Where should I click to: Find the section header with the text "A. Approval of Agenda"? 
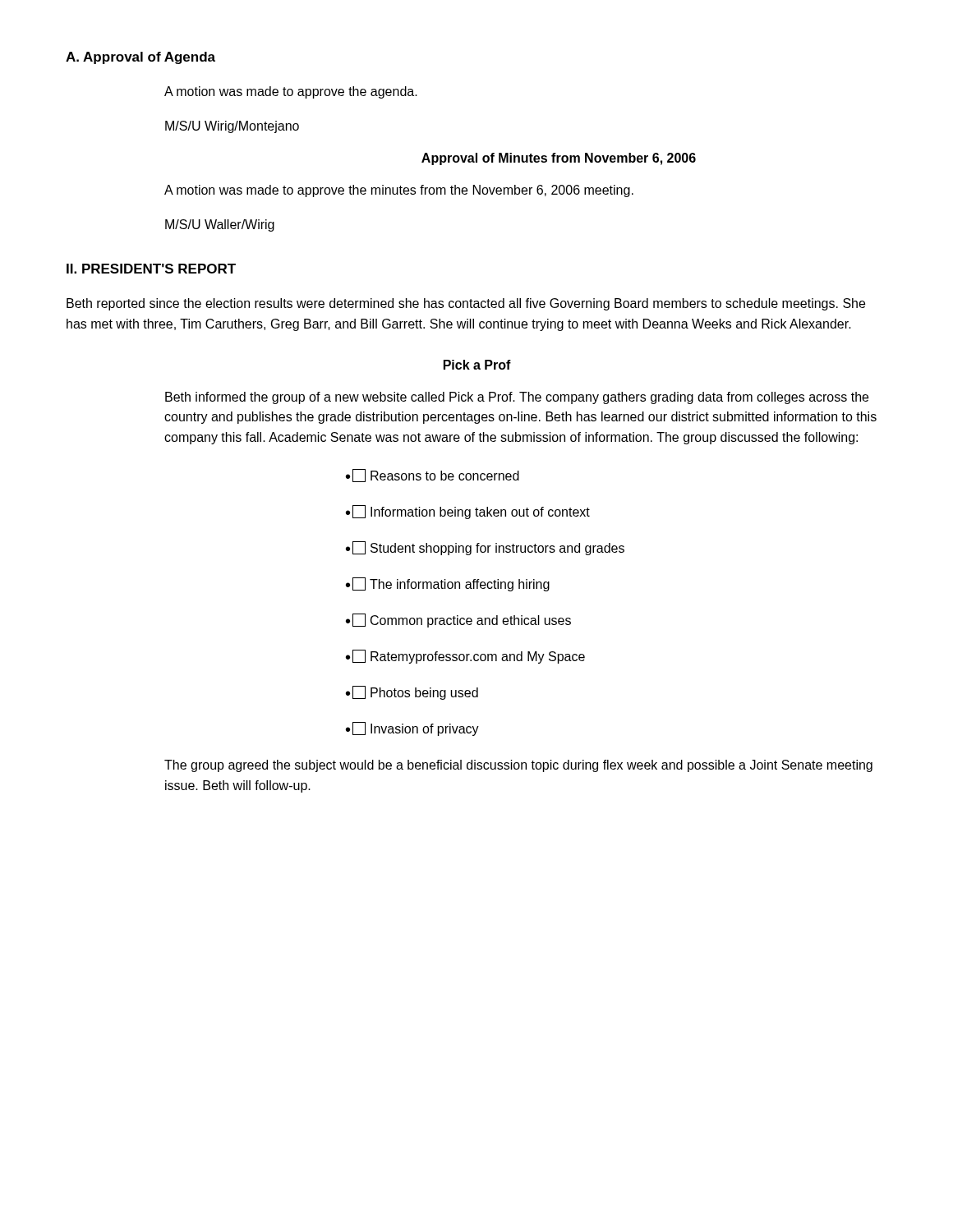coord(140,57)
